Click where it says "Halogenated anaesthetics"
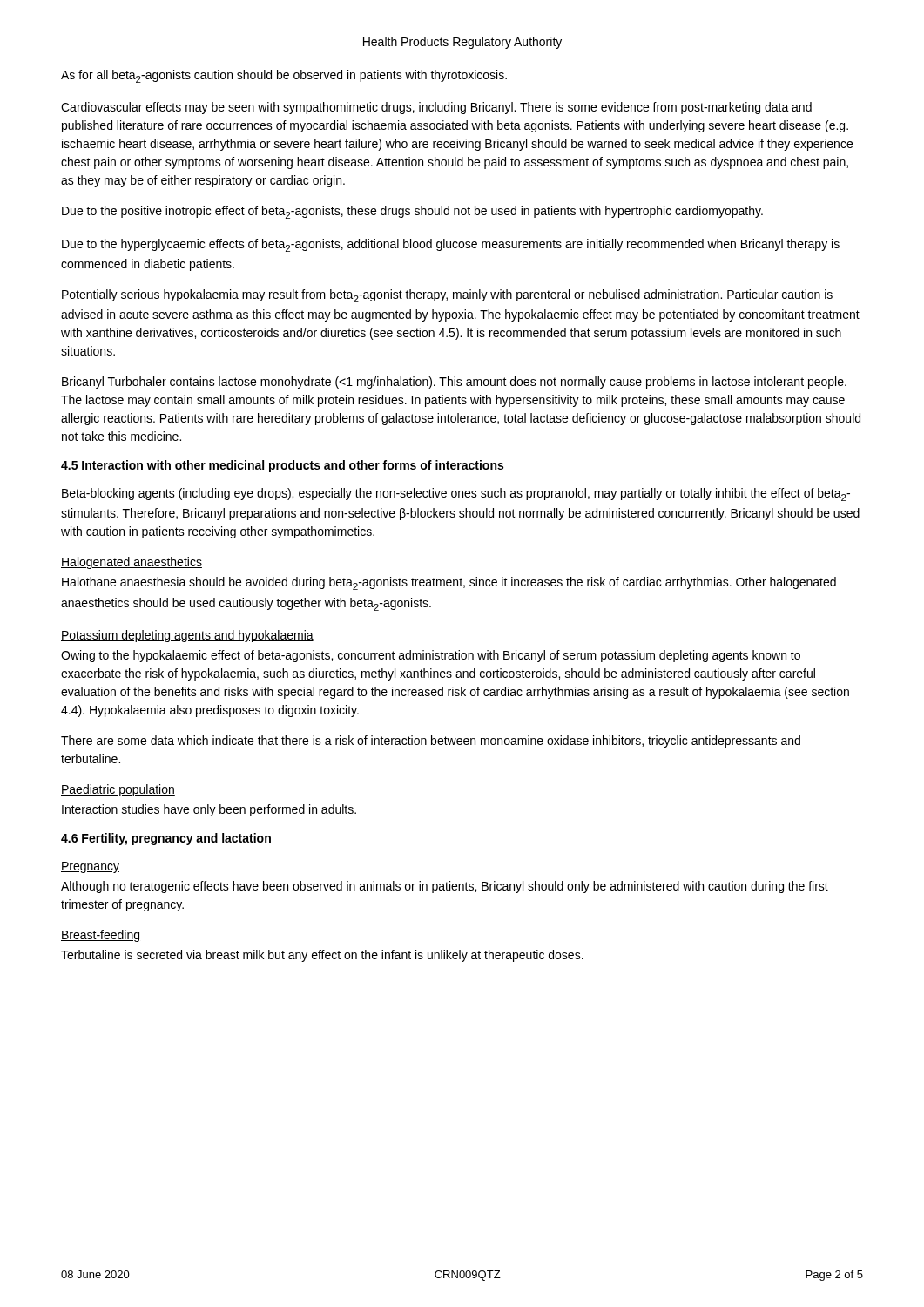 pos(131,562)
